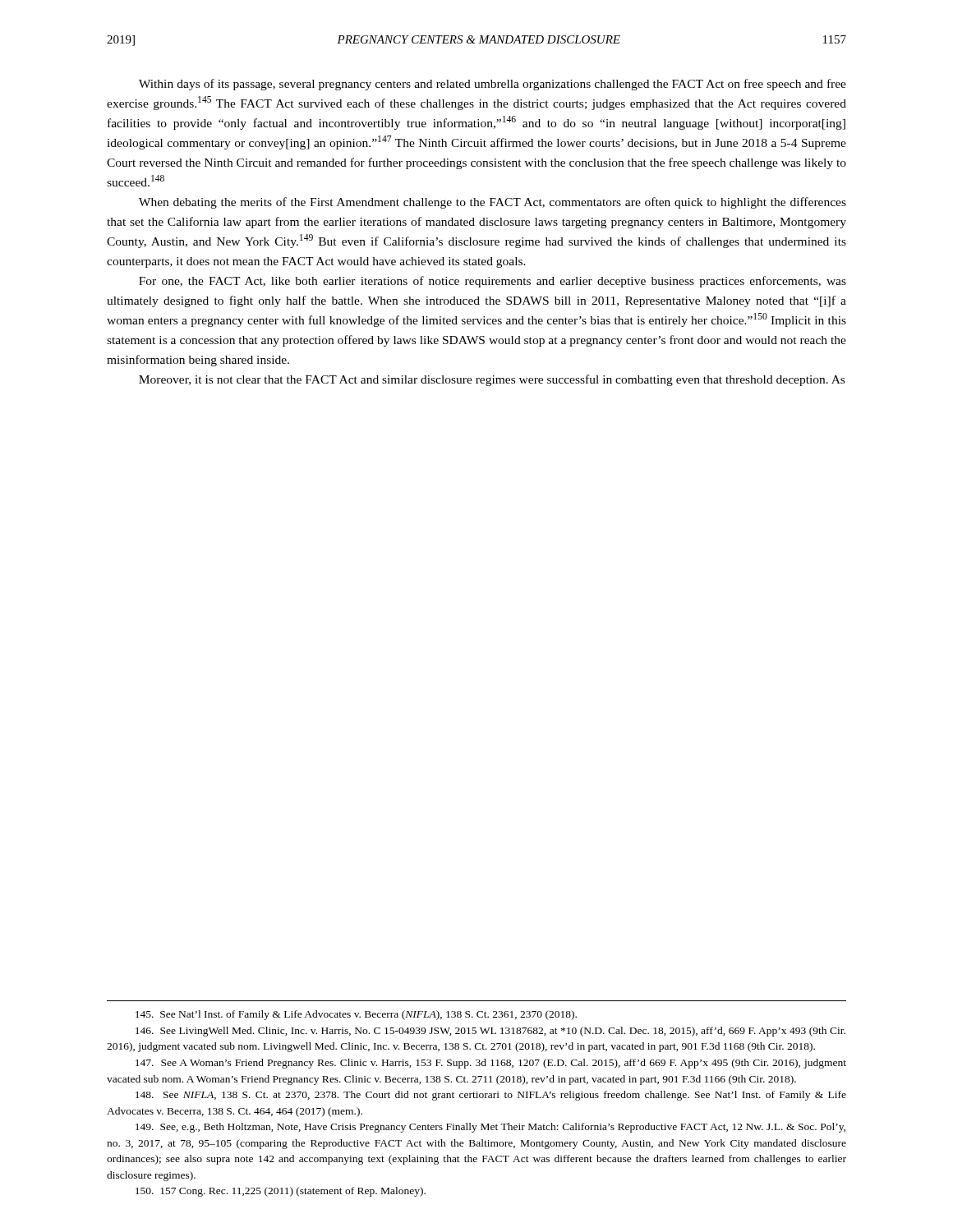The height and width of the screenshot is (1232, 953).
Task: Click on the footnote containing "157 Cong. Rec. 11,225 (2011) (statement of"
Action: [x=281, y=1192]
